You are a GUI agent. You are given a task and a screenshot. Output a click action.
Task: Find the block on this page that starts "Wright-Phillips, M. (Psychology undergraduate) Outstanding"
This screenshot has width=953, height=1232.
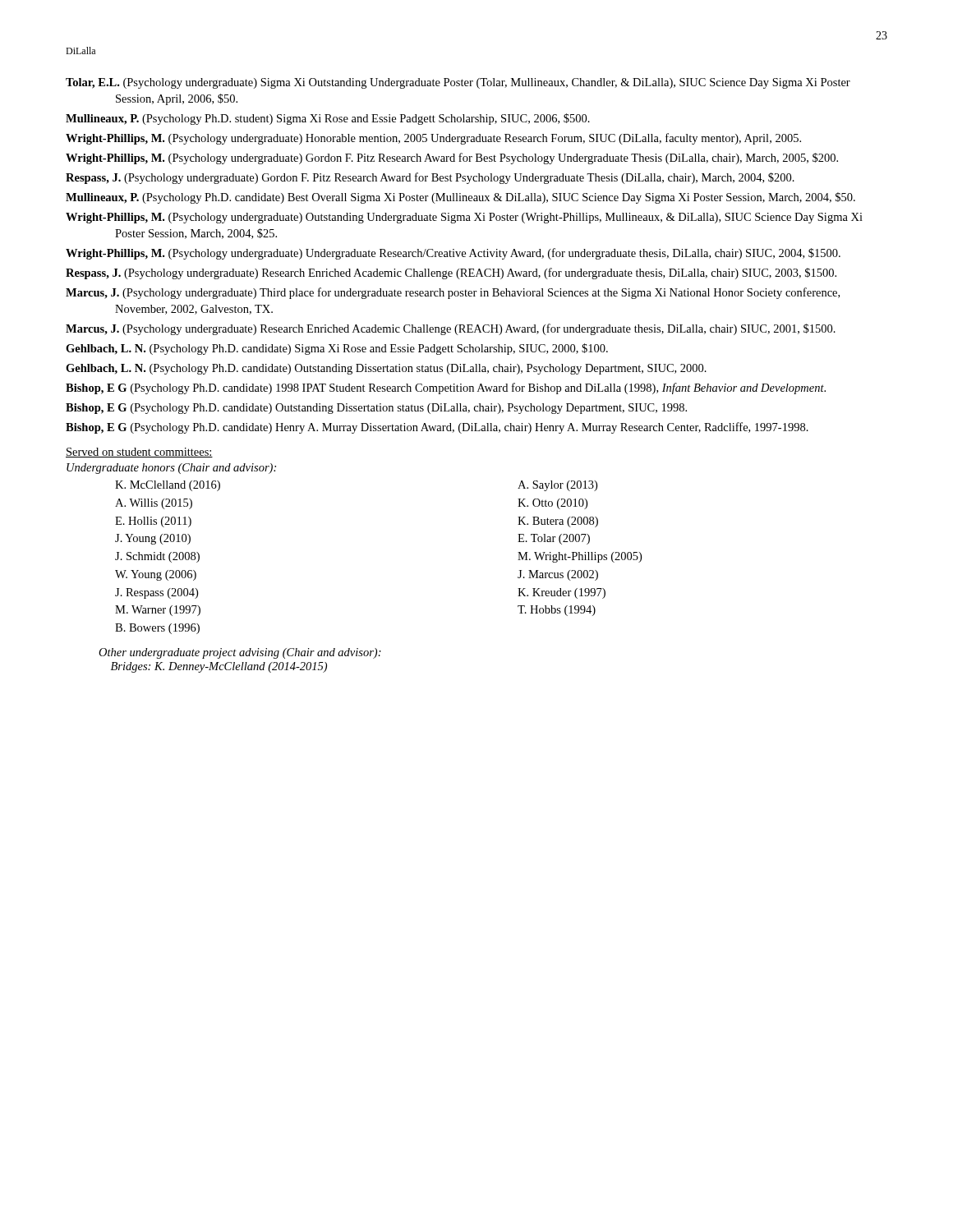pos(464,225)
